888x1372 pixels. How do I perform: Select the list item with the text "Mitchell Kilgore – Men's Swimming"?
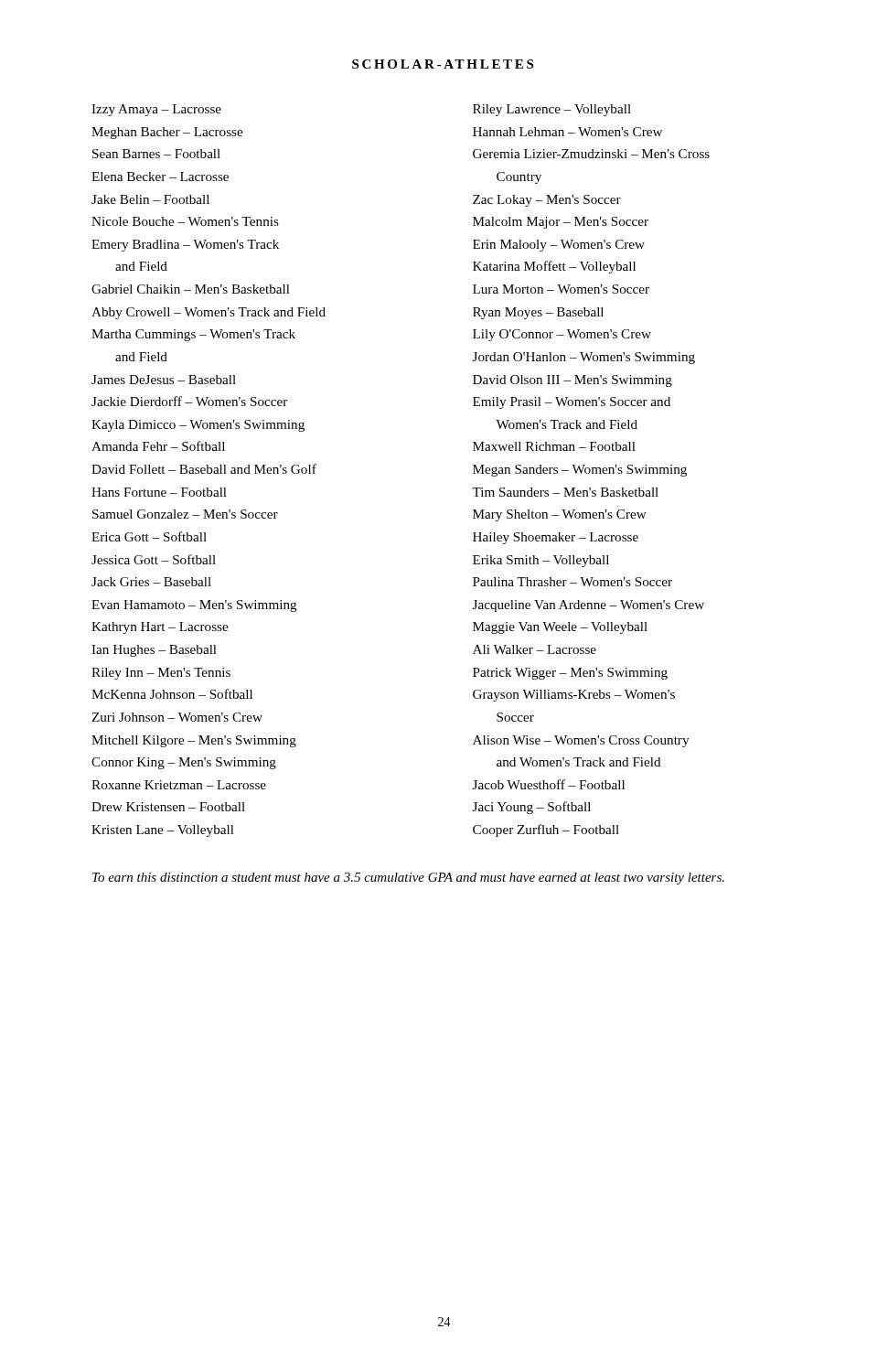pos(194,739)
